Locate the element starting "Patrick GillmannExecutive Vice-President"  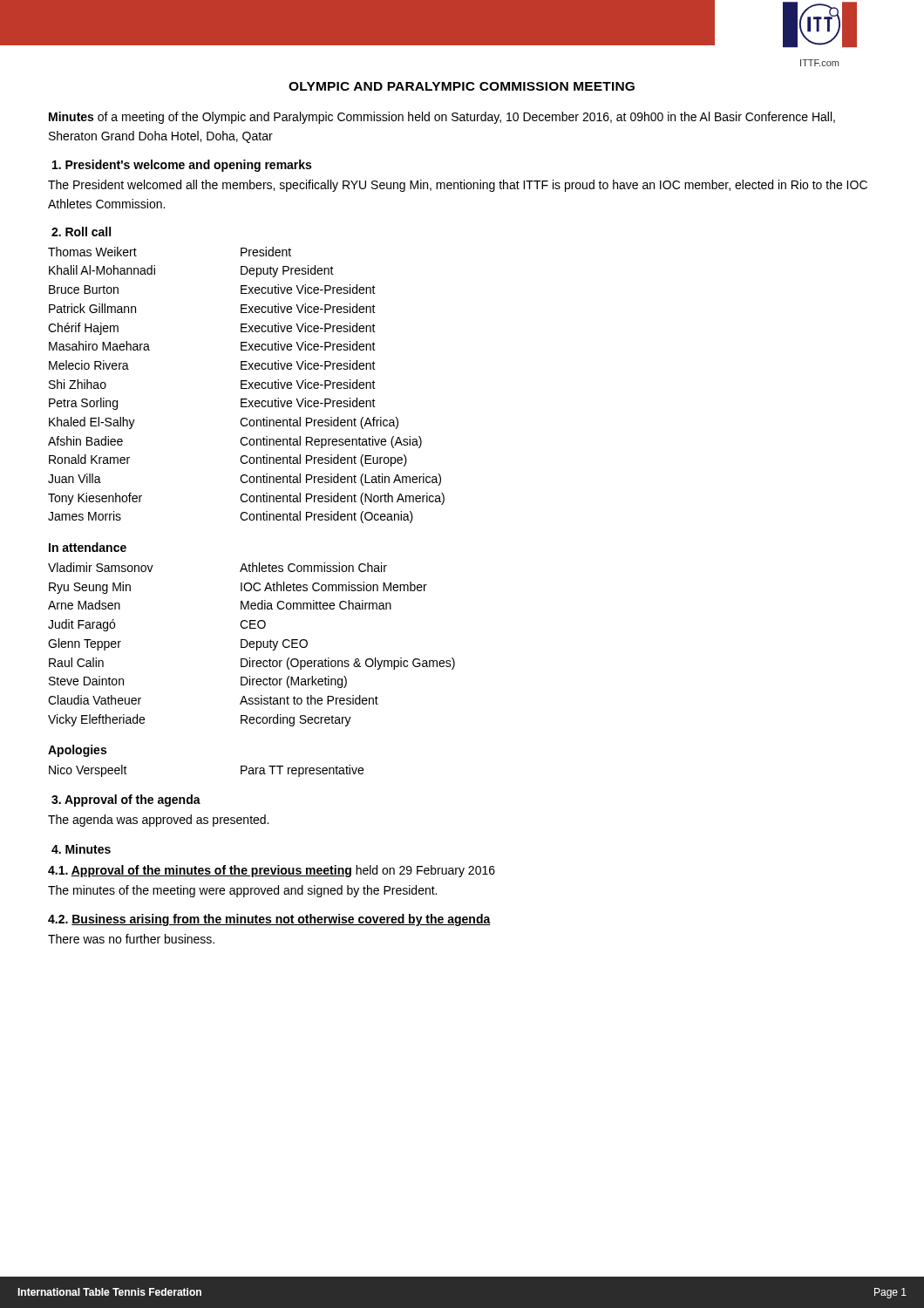(x=94, y=309)
